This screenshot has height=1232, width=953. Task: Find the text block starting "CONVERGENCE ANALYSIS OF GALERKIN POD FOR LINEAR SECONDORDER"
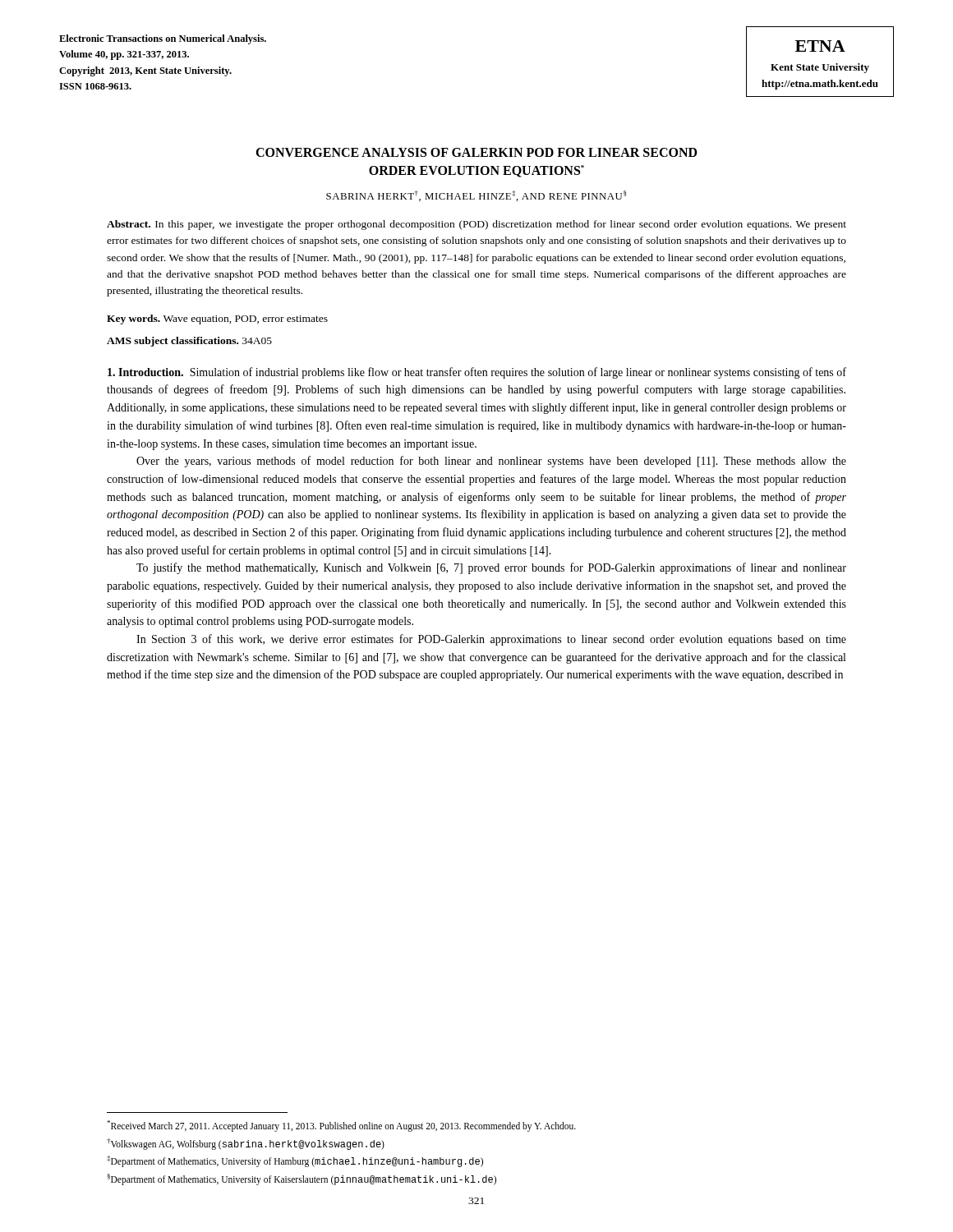(476, 162)
